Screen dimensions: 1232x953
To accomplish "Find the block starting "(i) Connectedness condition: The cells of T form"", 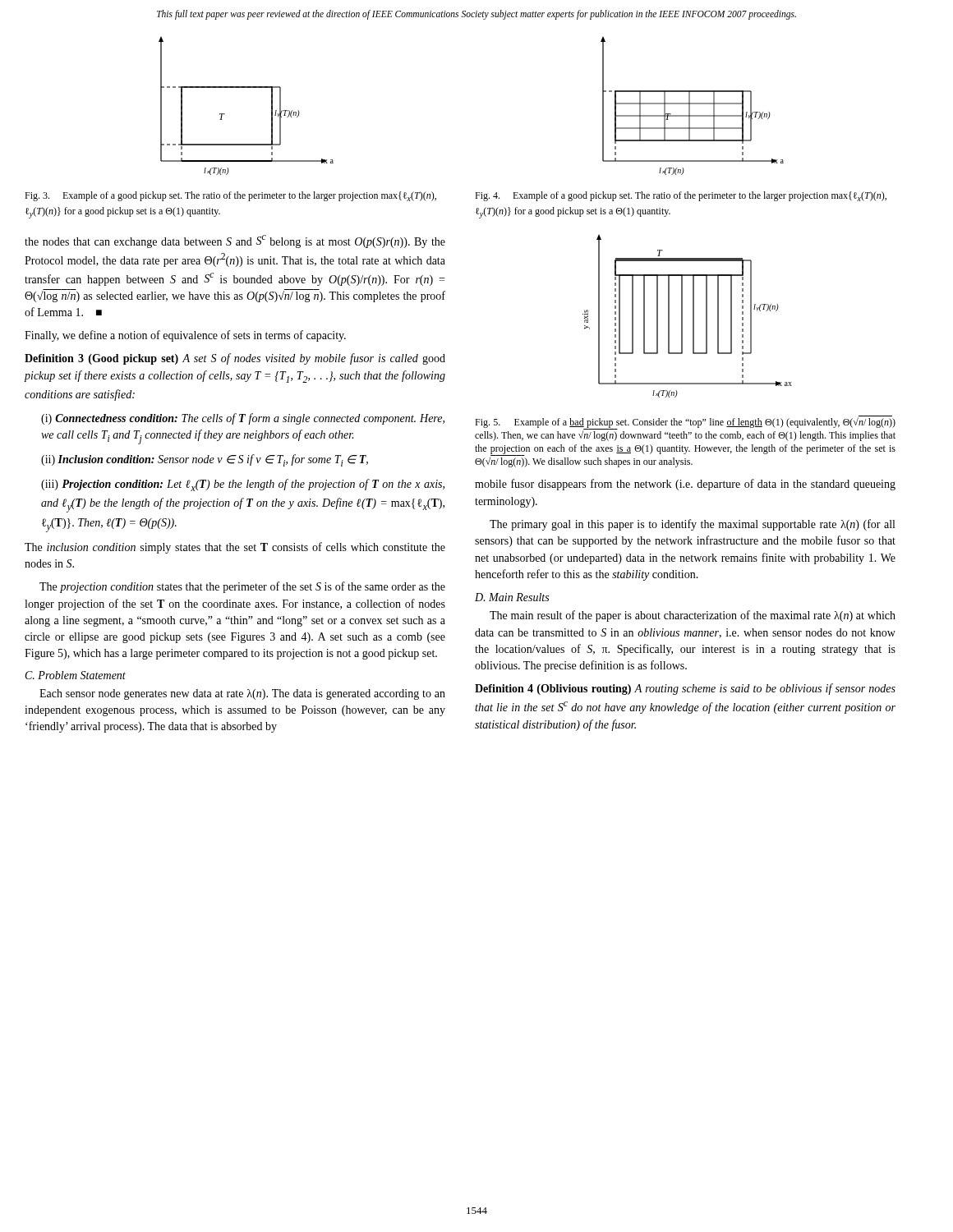I will point(243,428).
